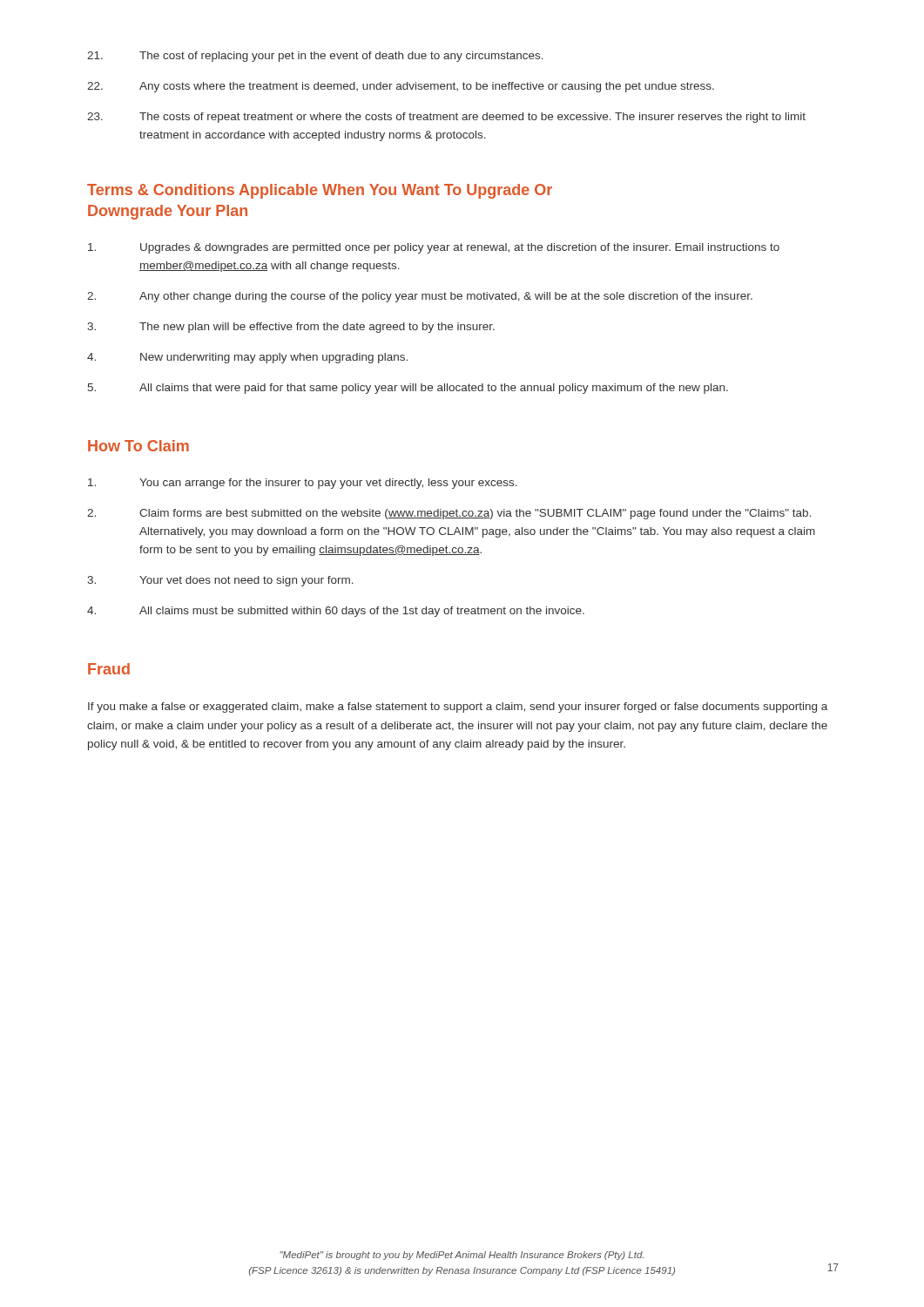Select the list item with the text "3. Your vet does"
This screenshot has height=1307, width=924.
(220, 581)
